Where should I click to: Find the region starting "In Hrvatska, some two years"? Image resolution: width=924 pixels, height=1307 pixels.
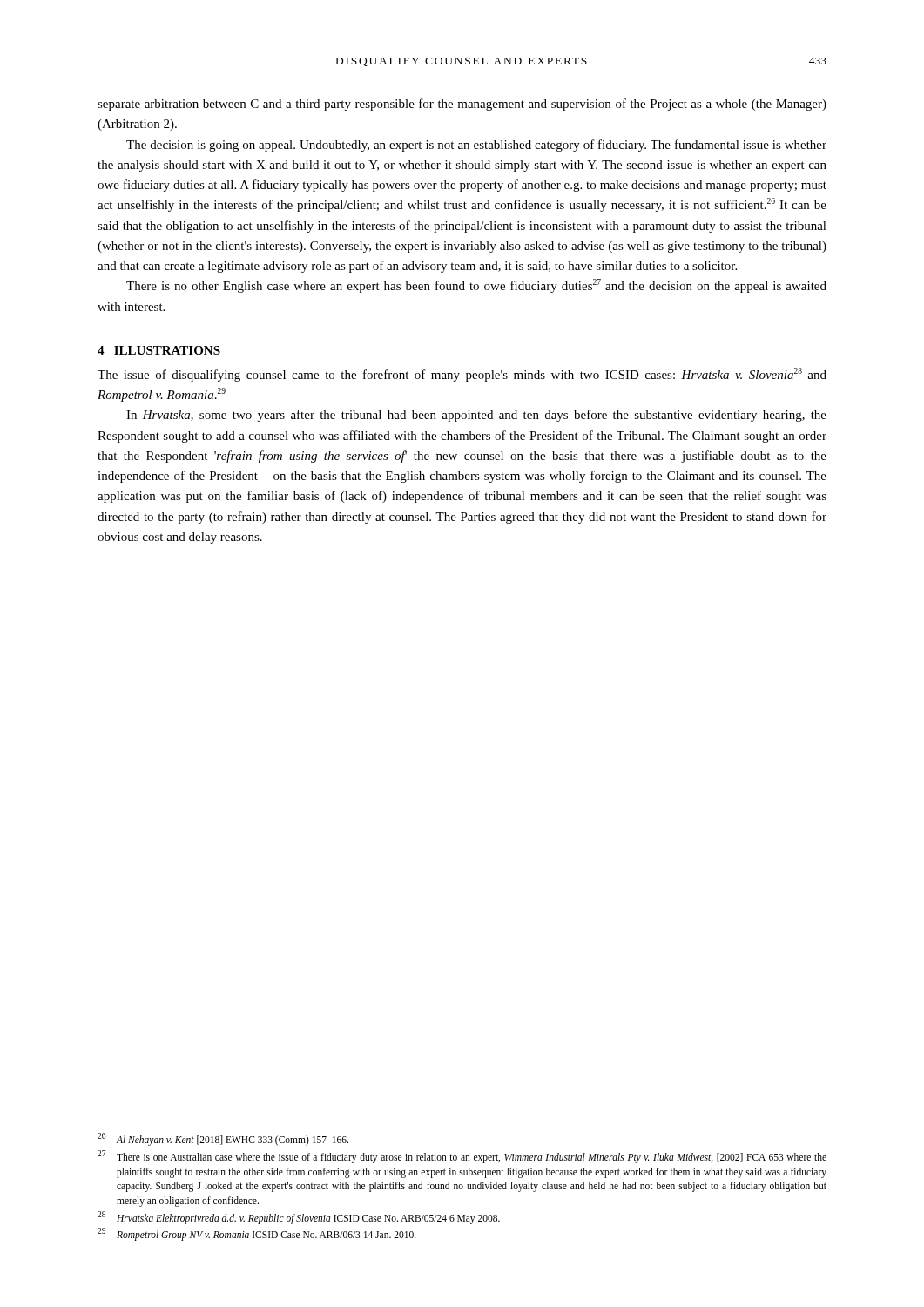tap(462, 476)
